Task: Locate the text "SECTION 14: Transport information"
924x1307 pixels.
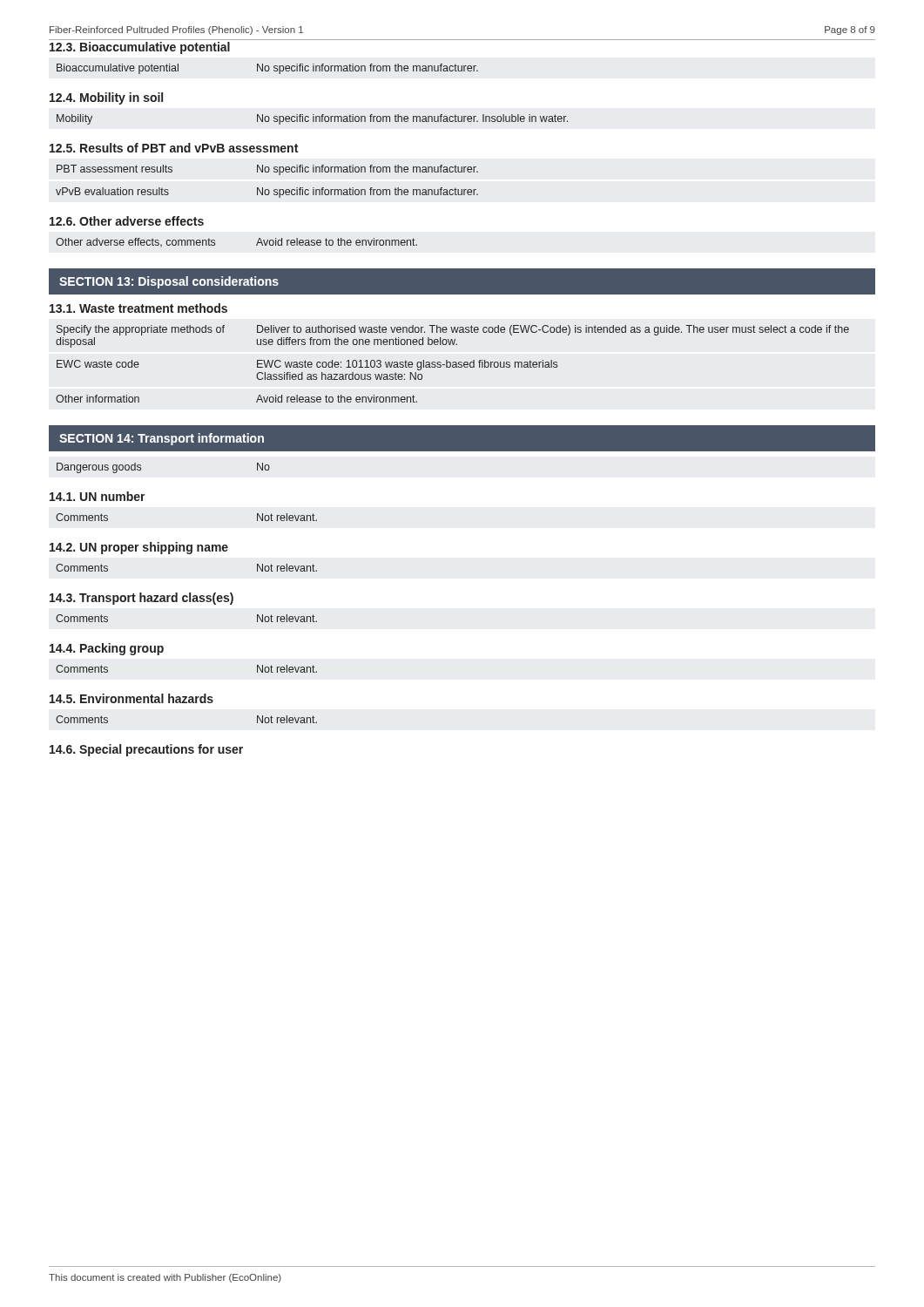Action: pos(162,438)
